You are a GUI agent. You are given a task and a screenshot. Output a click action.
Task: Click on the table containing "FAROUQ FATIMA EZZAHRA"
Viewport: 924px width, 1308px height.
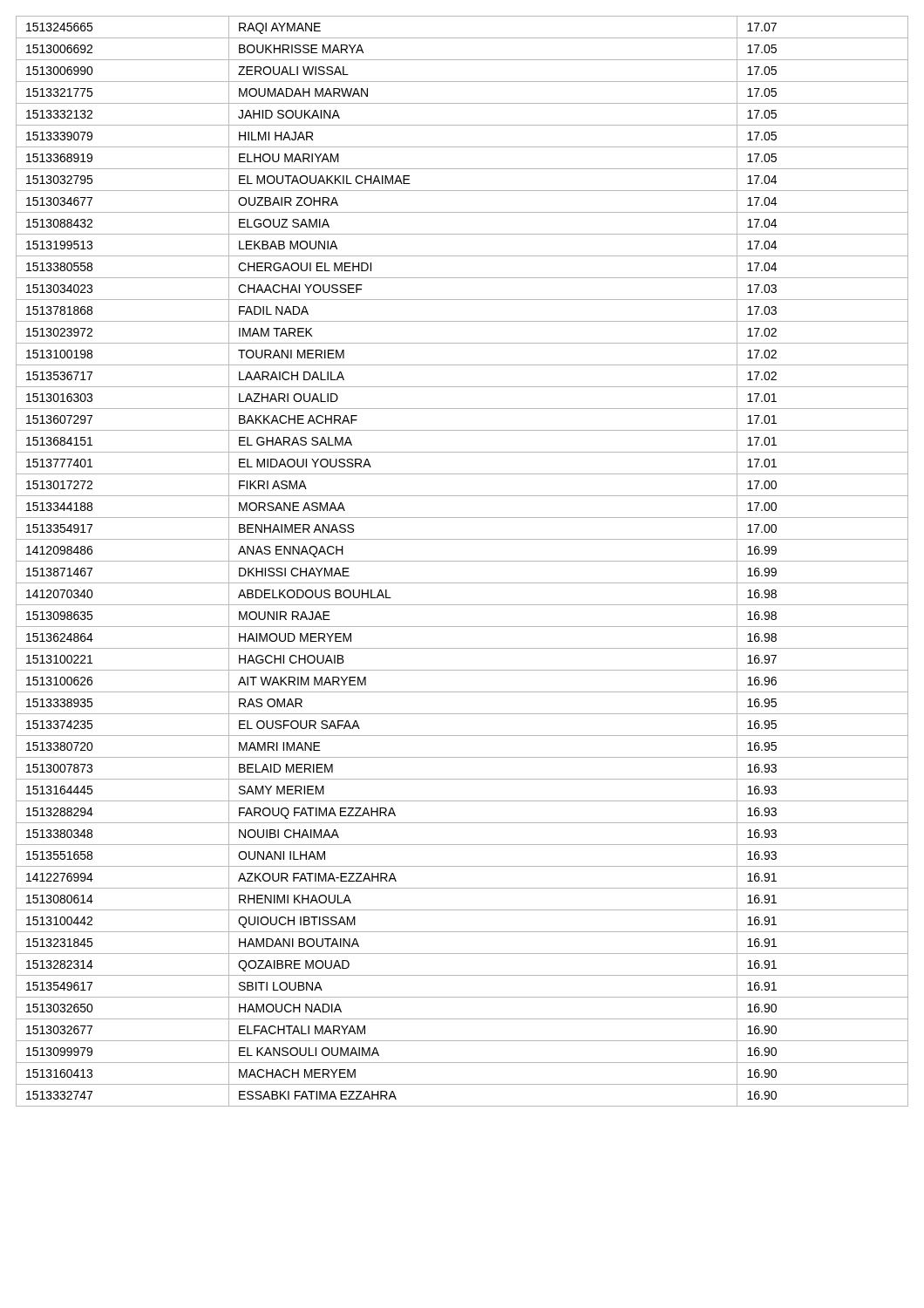[x=462, y=561]
